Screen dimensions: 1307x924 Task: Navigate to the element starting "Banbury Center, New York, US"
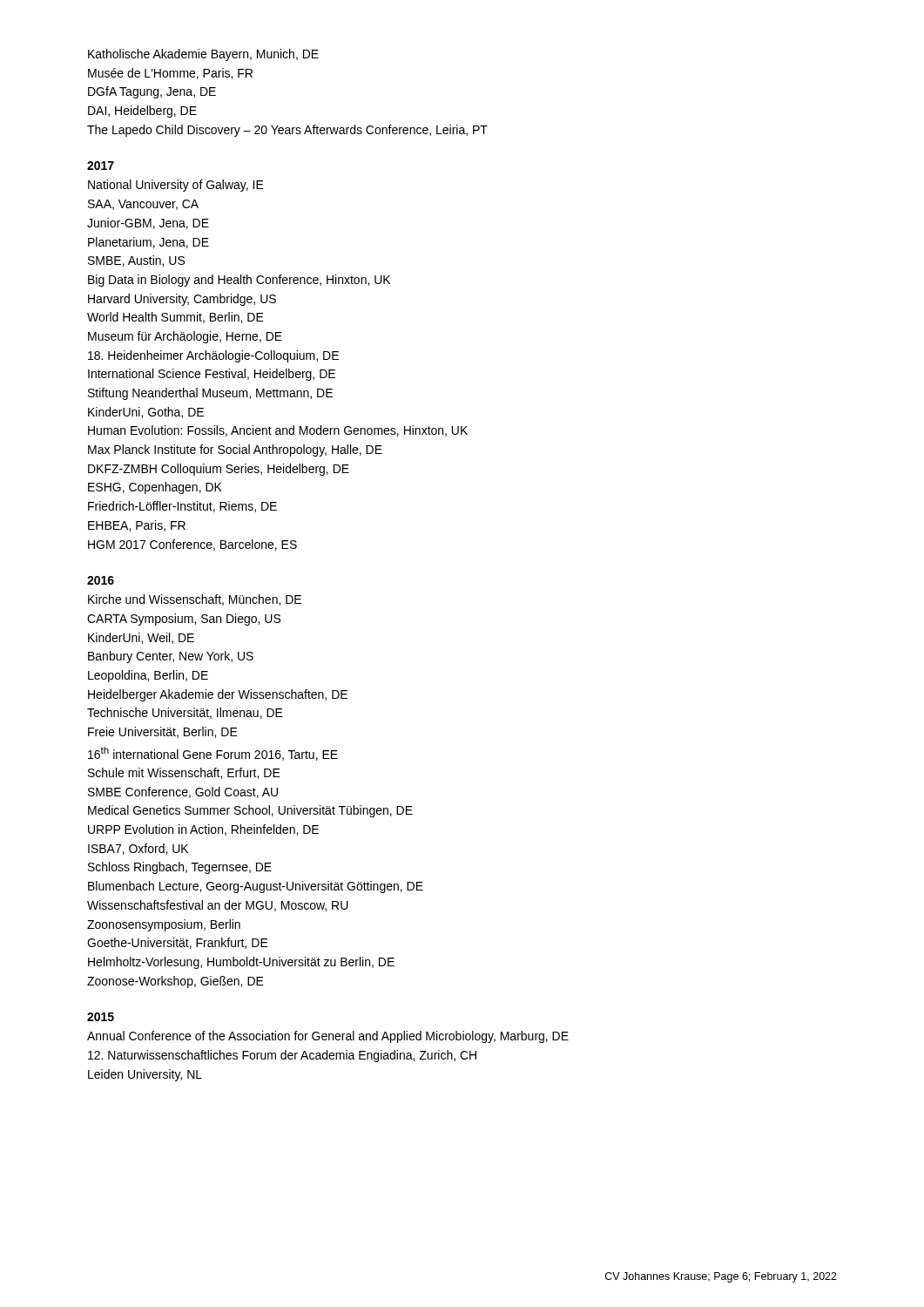tap(170, 656)
